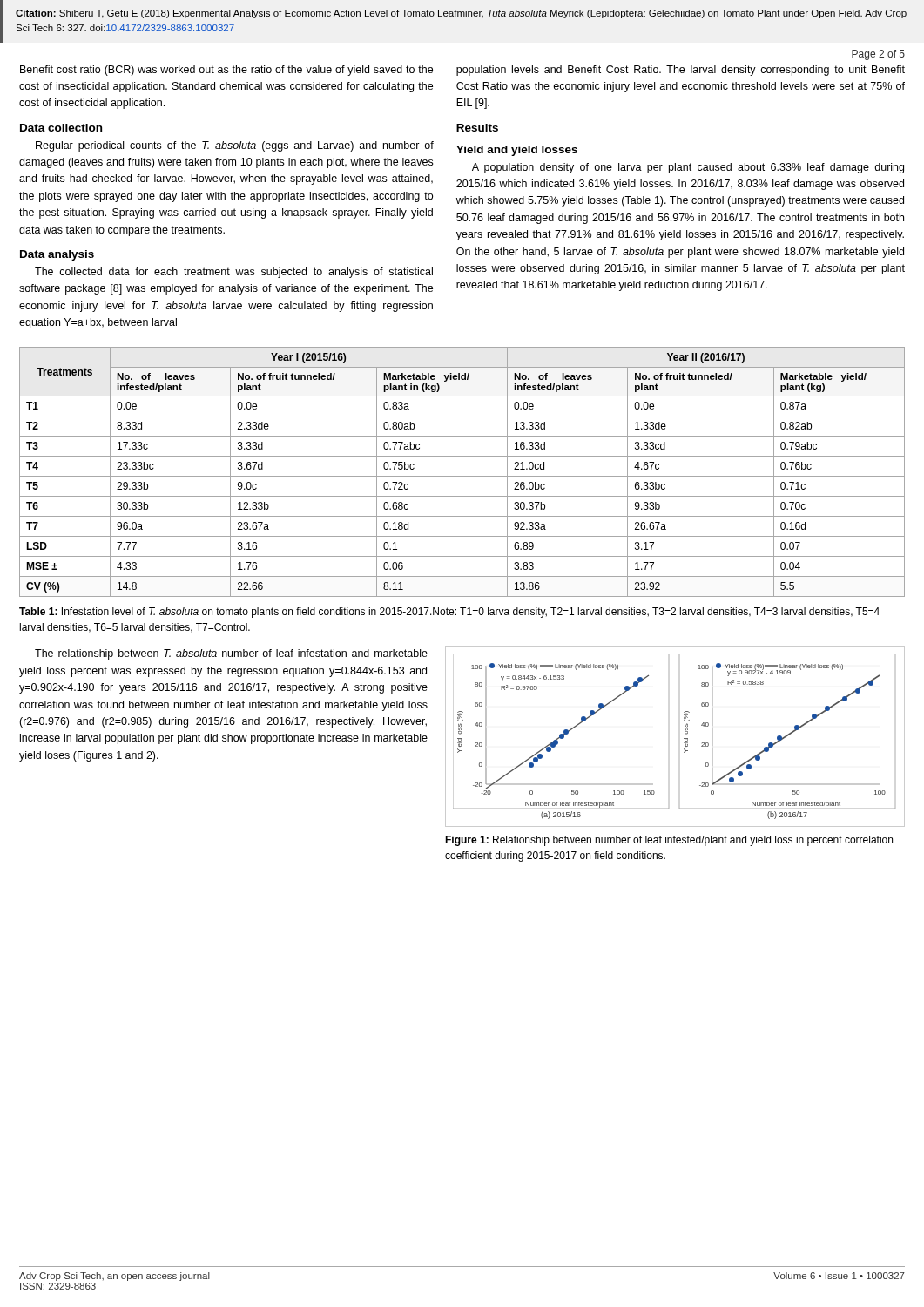Navigate to the text block starting "The relationship between T. absoluta number of"
Screen dimensions: 1307x924
pos(223,705)
